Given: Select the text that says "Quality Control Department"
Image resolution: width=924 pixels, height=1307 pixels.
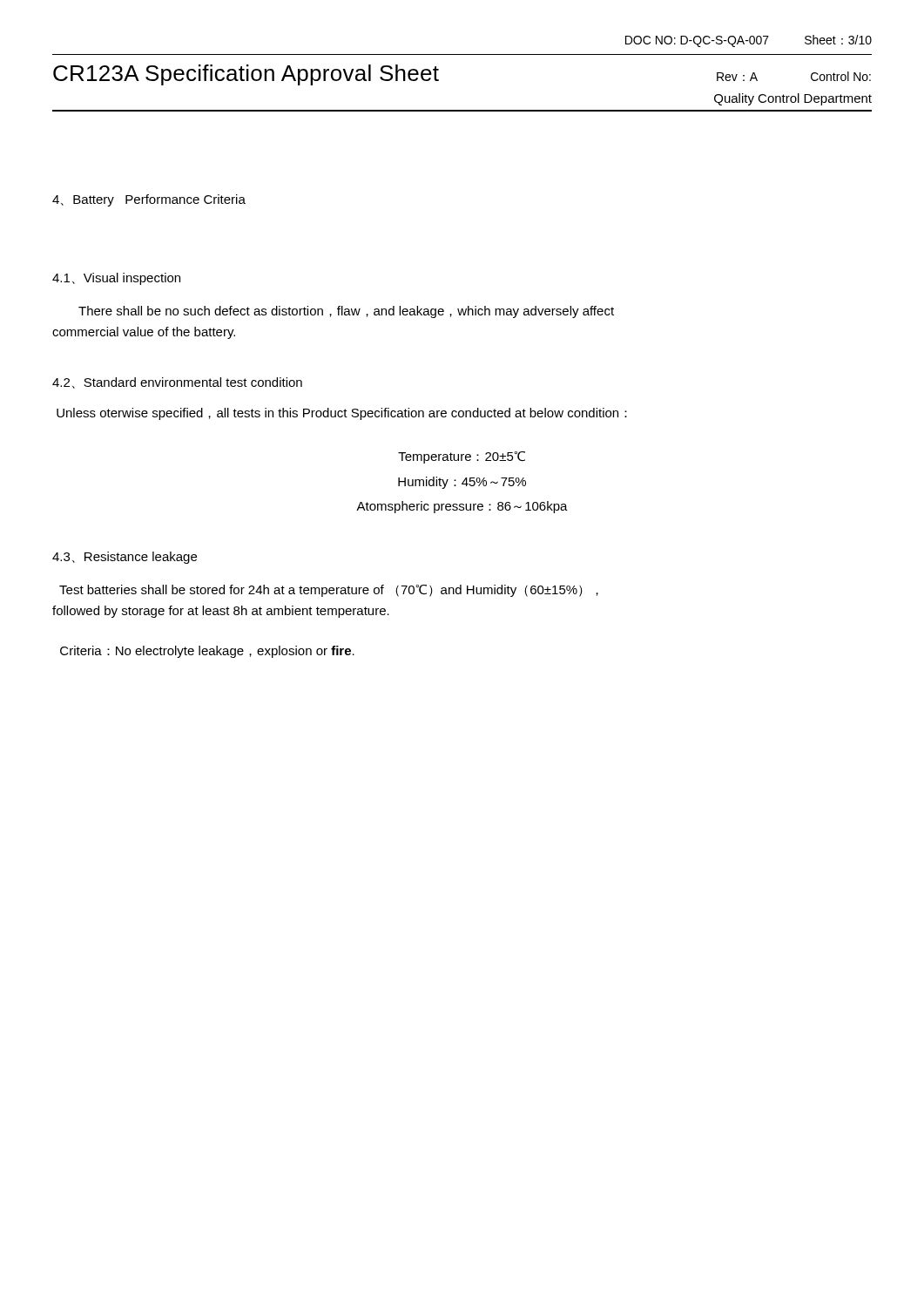Looking at the screenshot, I should [x=793, y=98].
